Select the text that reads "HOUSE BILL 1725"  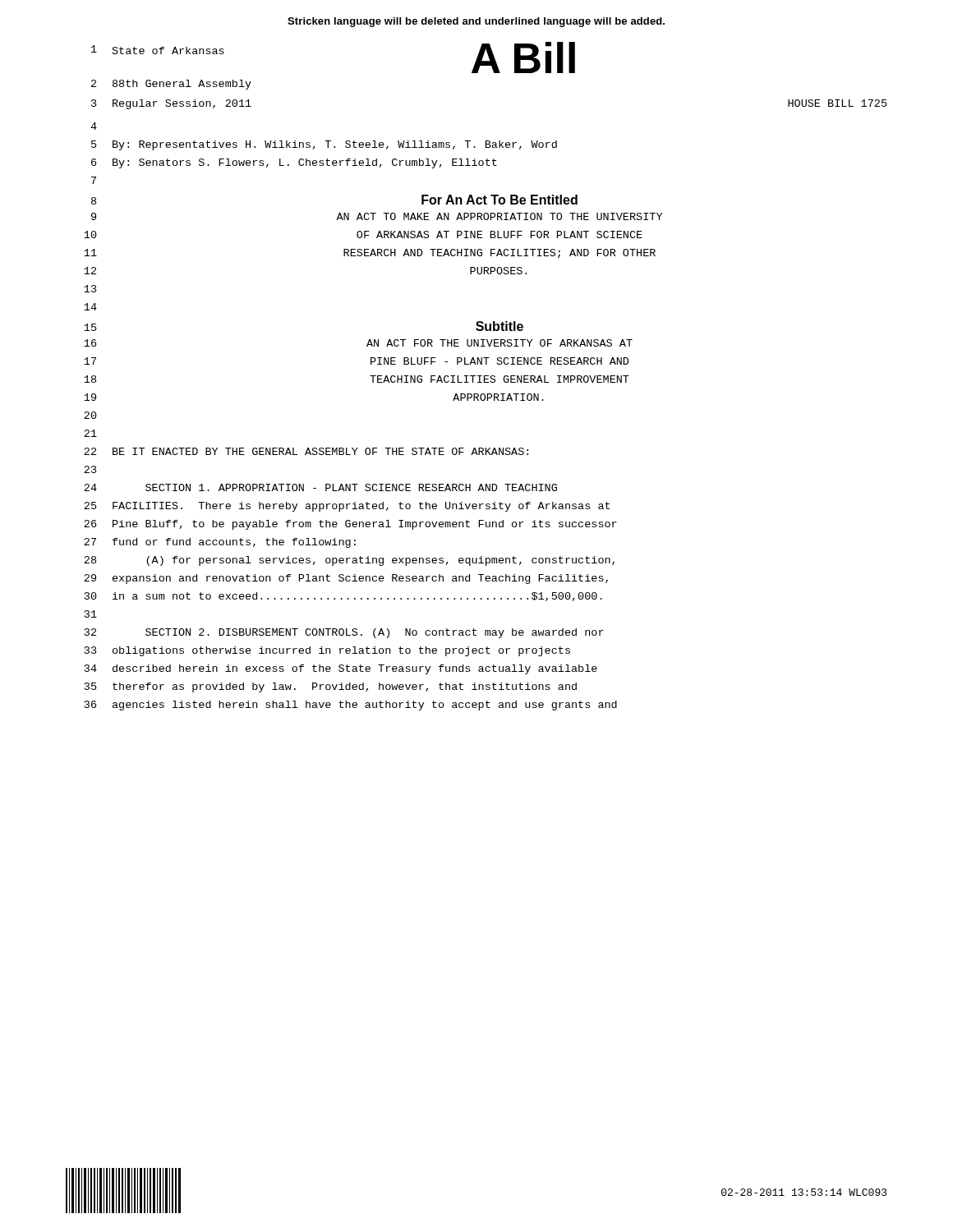[837, 103]
